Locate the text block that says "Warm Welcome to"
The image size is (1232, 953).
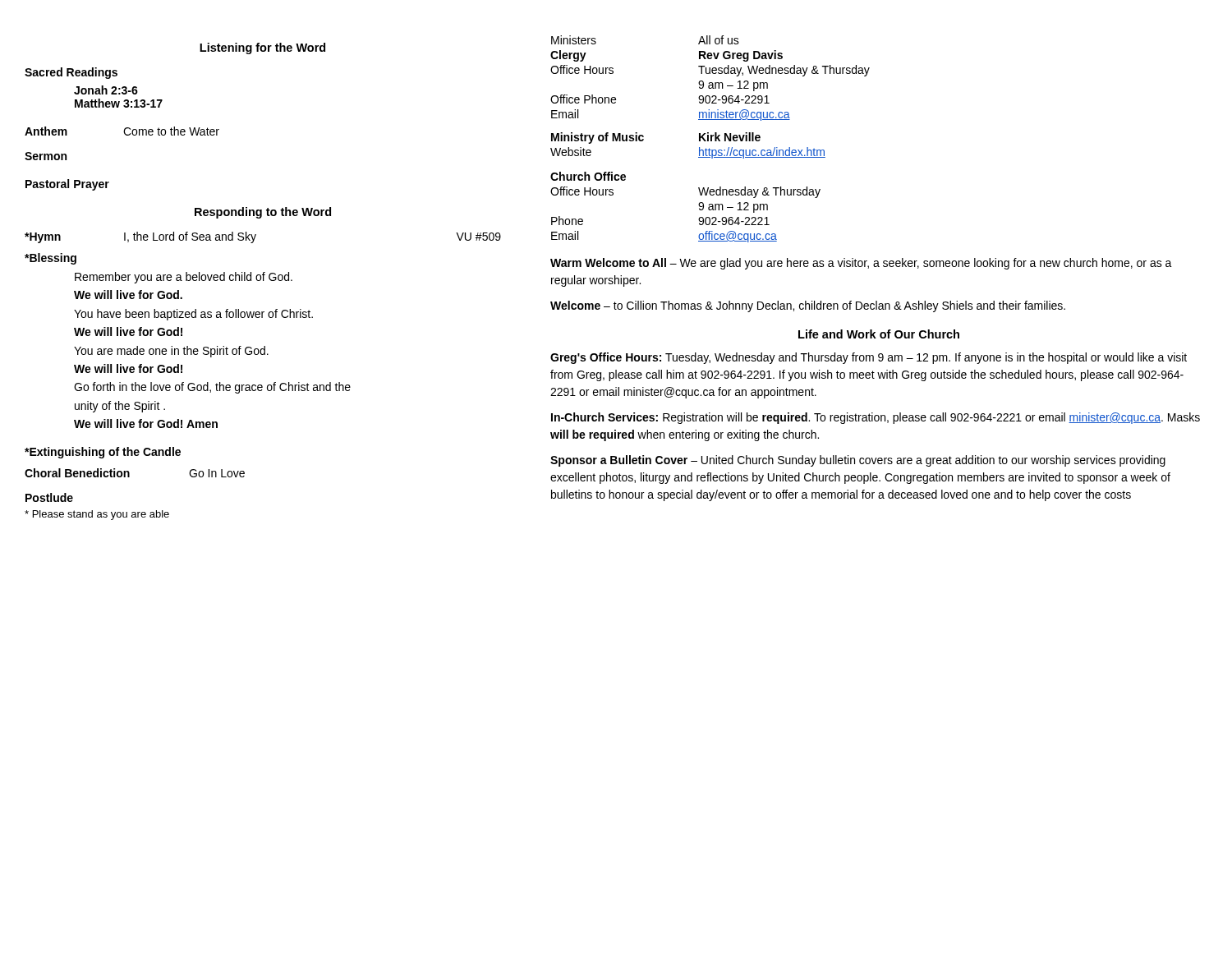click(x=861, y=272)
